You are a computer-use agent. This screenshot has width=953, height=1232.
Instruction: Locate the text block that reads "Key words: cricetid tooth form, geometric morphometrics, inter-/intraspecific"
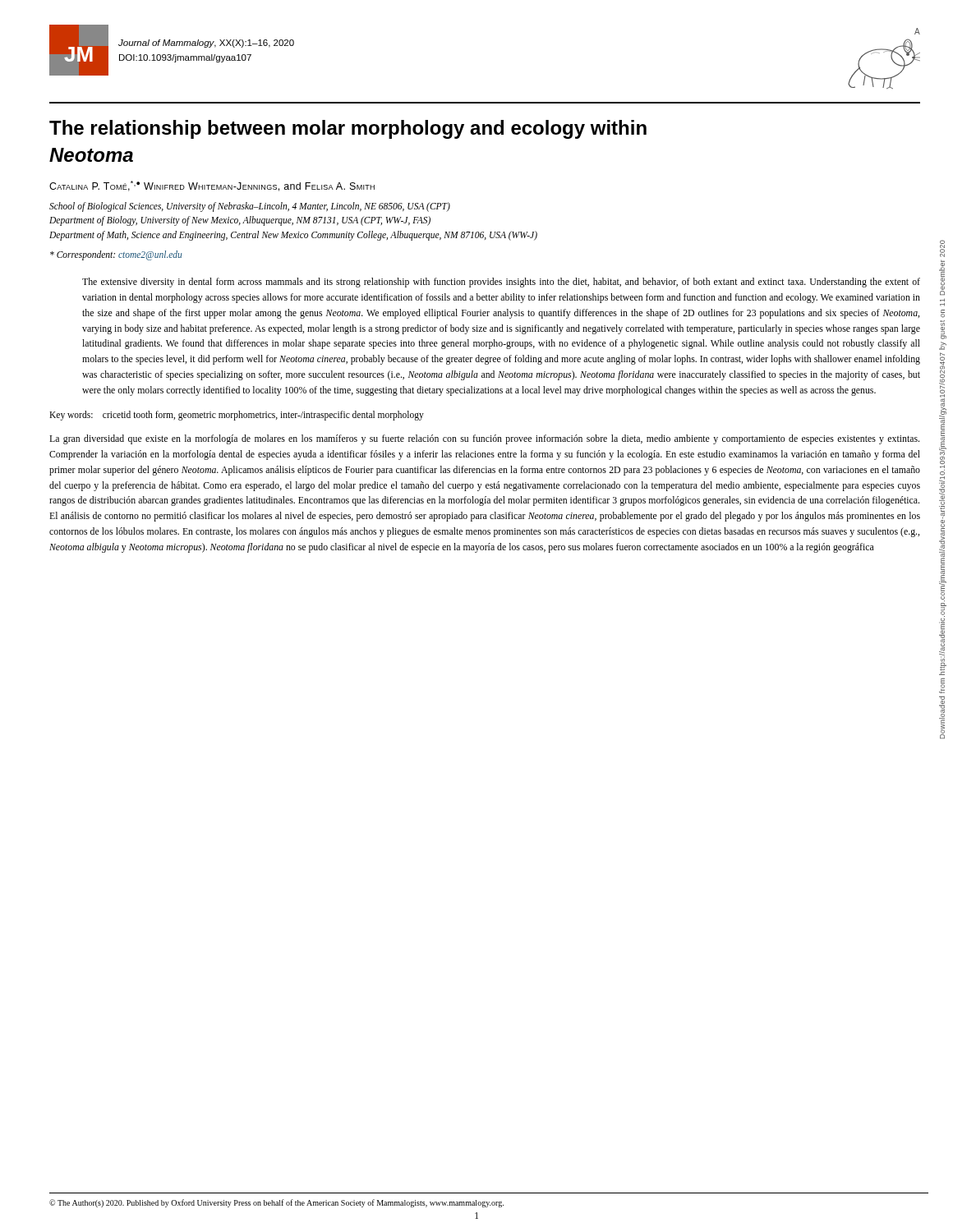click(237, 415)
